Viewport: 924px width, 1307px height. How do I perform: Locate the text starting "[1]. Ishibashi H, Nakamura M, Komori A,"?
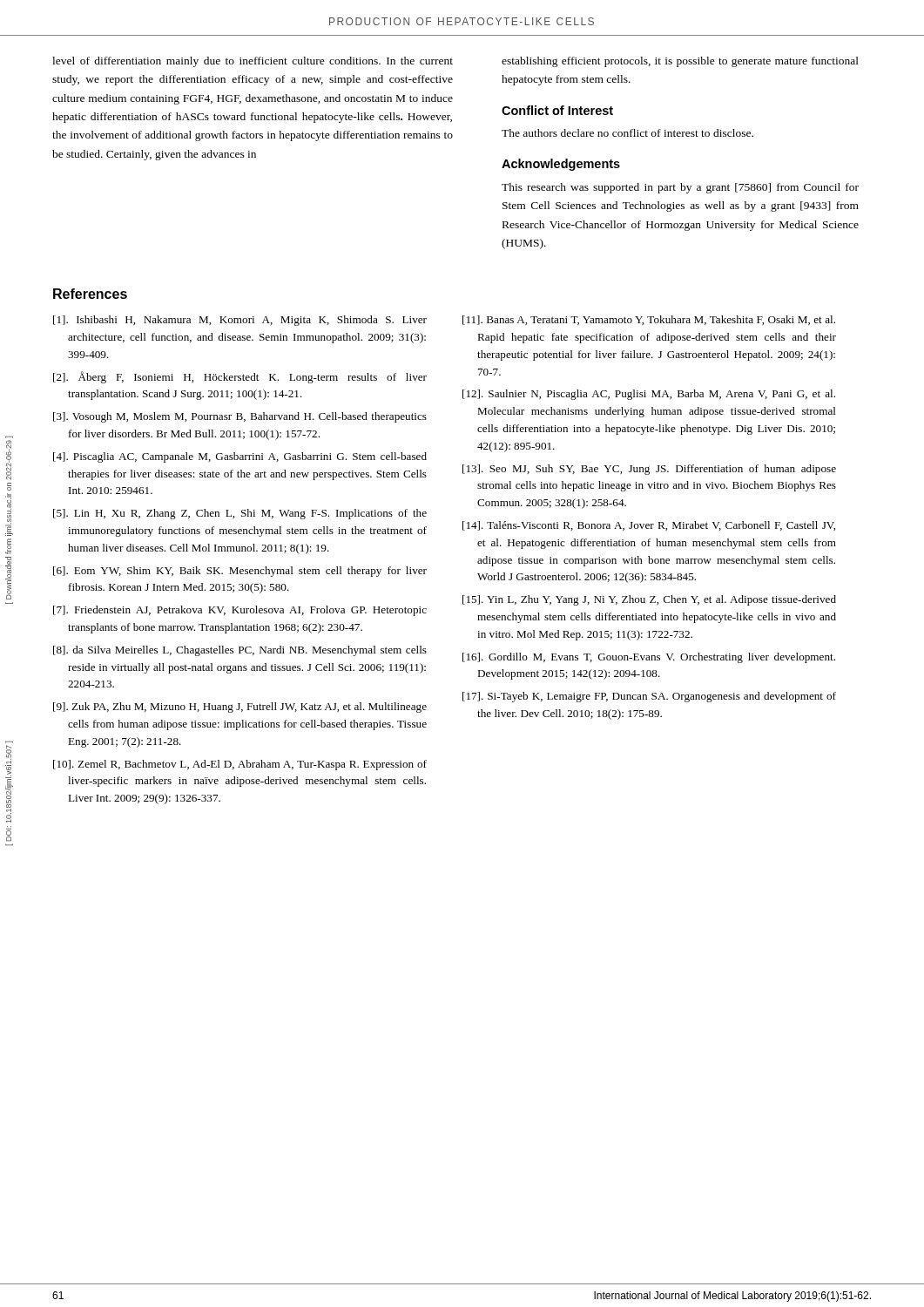240,337
